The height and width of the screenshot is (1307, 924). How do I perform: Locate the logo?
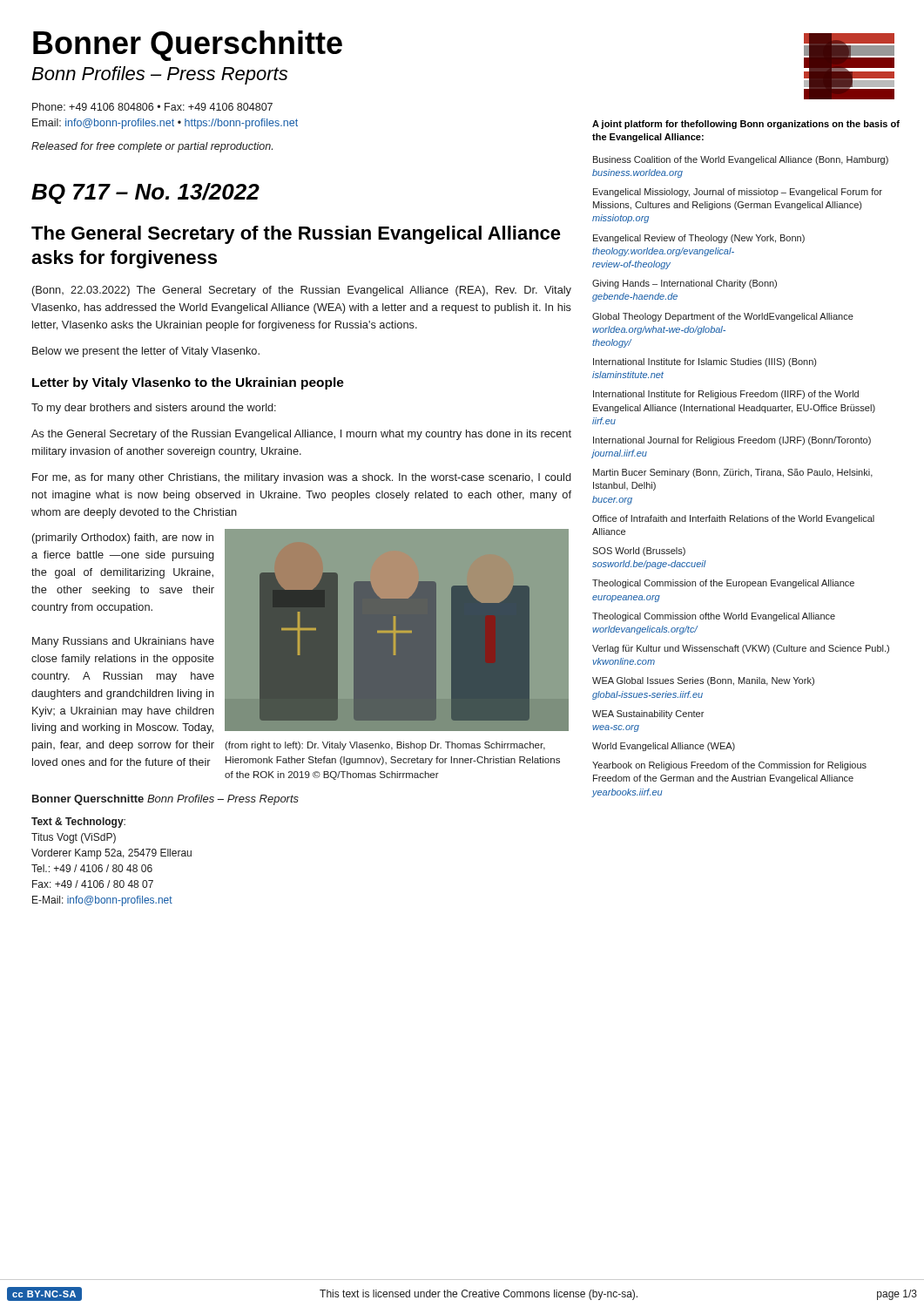[747, 68]
